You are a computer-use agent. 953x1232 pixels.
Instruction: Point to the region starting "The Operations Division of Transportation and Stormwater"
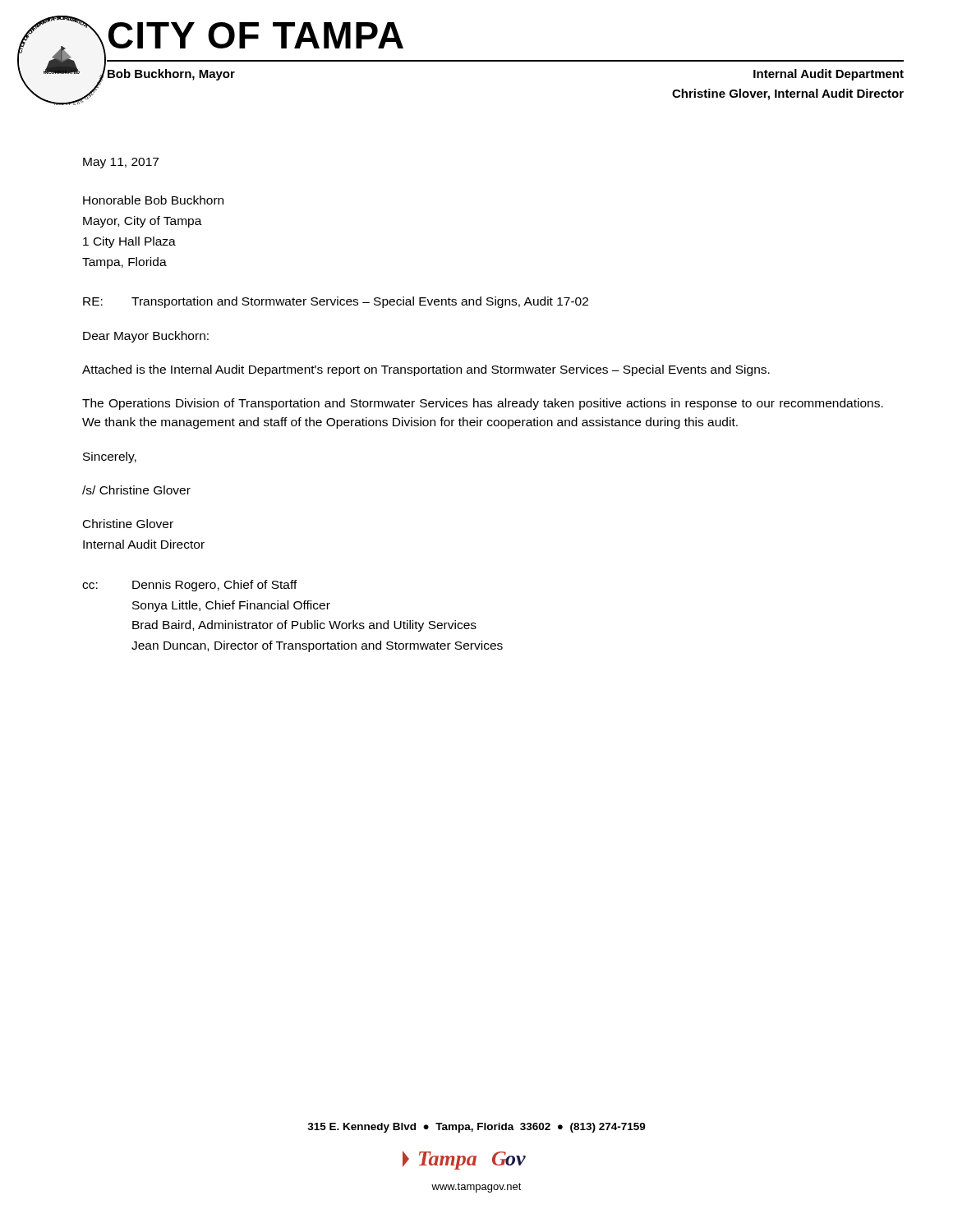pos(485,413)
